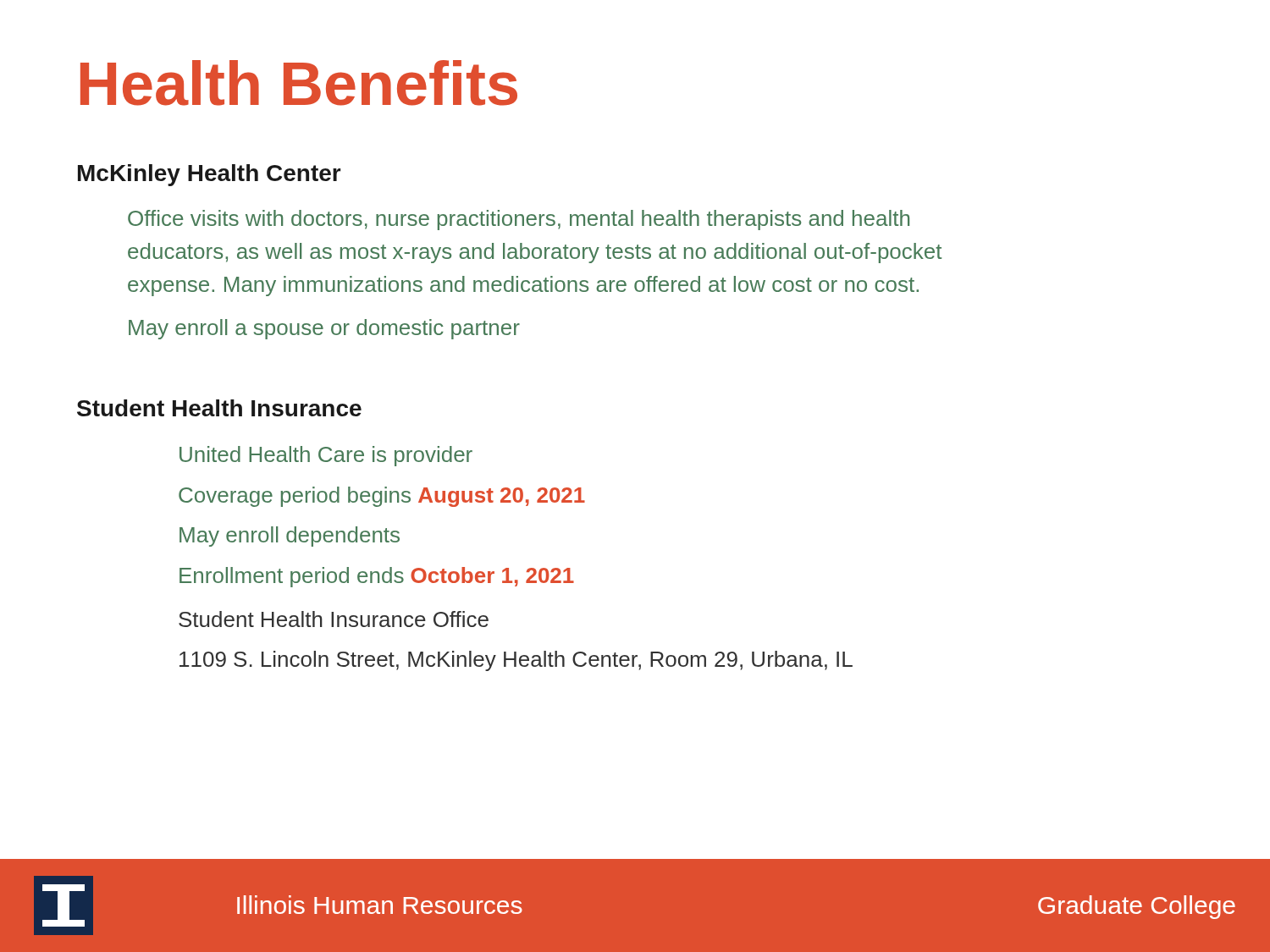Locate the passage starting "Coverage period begins August 20, 2021"
This screenshot has width=1270, height=952.
pos(382,497)
